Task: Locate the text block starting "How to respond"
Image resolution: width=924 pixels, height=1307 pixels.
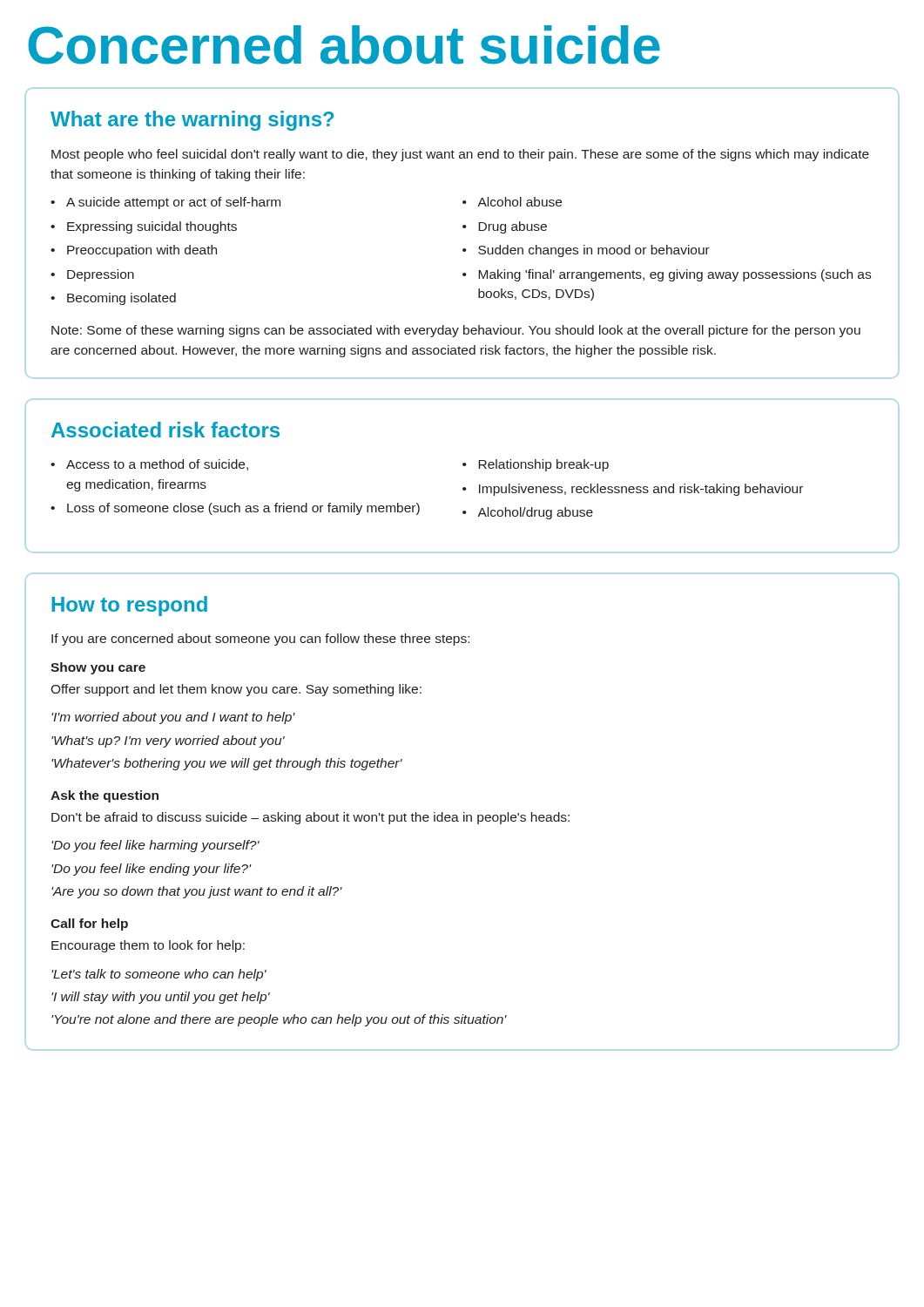Action: (x=129, y=604)
